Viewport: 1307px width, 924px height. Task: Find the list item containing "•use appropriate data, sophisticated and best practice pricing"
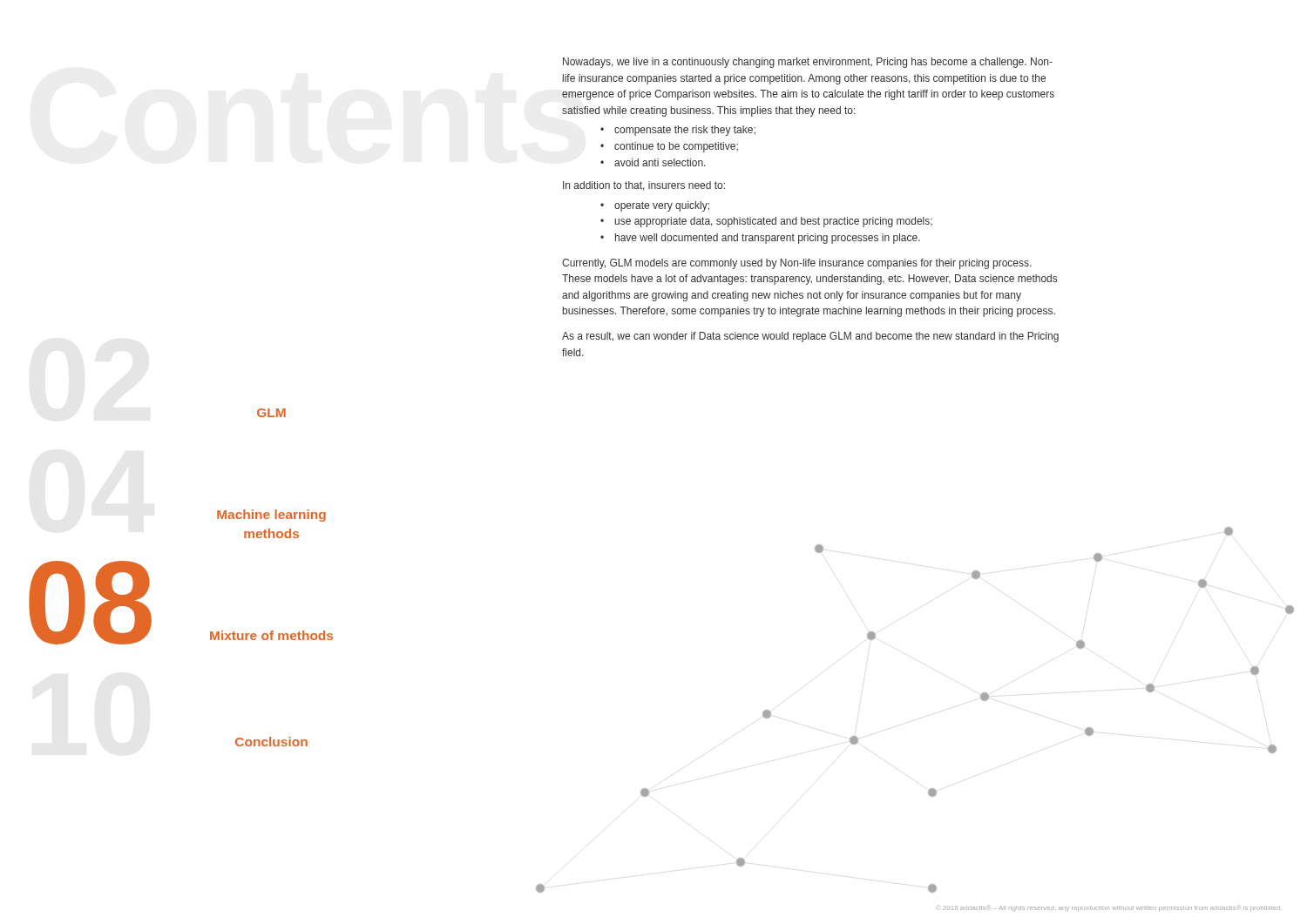click(x=767, y=222)
